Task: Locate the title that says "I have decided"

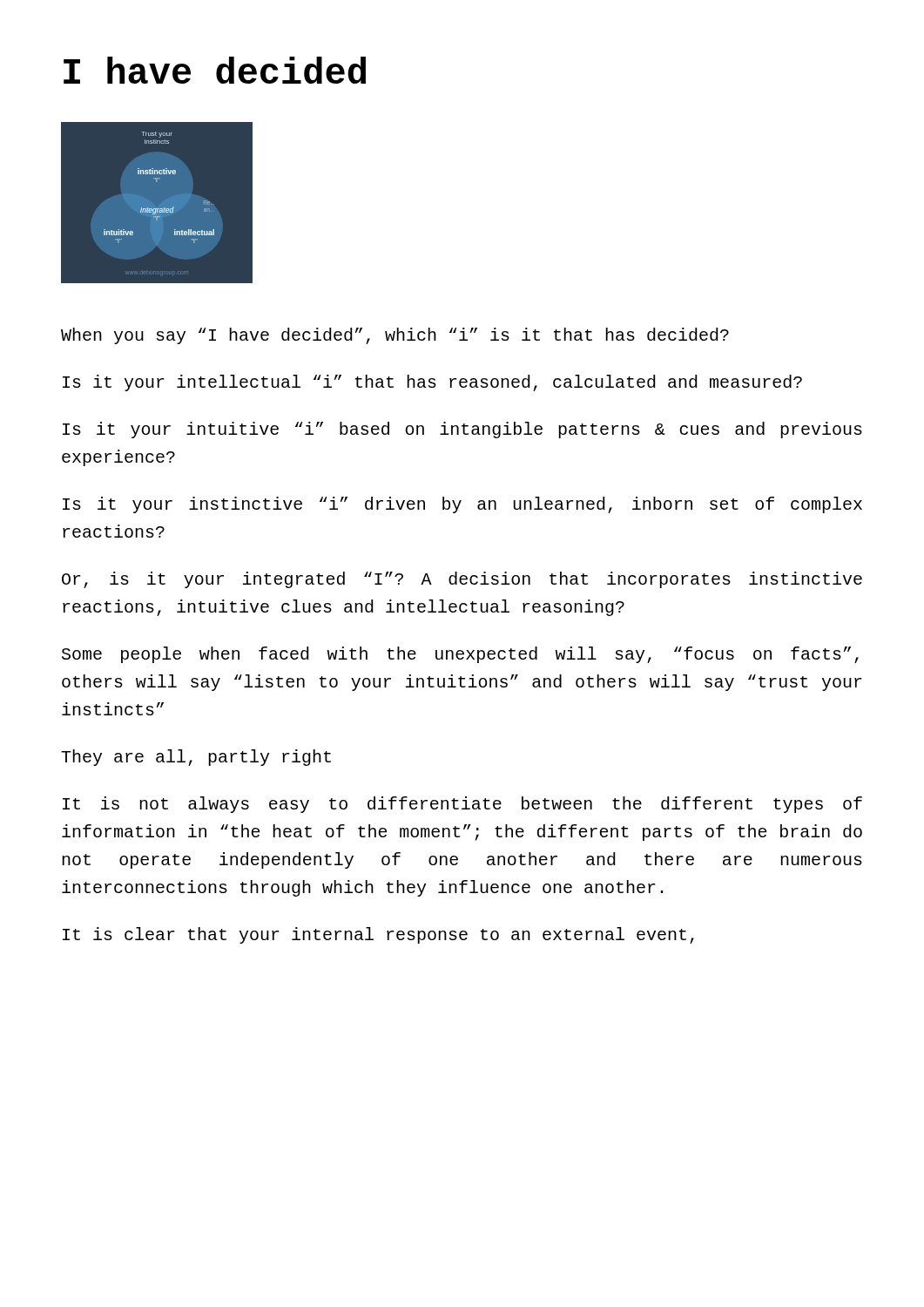Action: (215, 74)
